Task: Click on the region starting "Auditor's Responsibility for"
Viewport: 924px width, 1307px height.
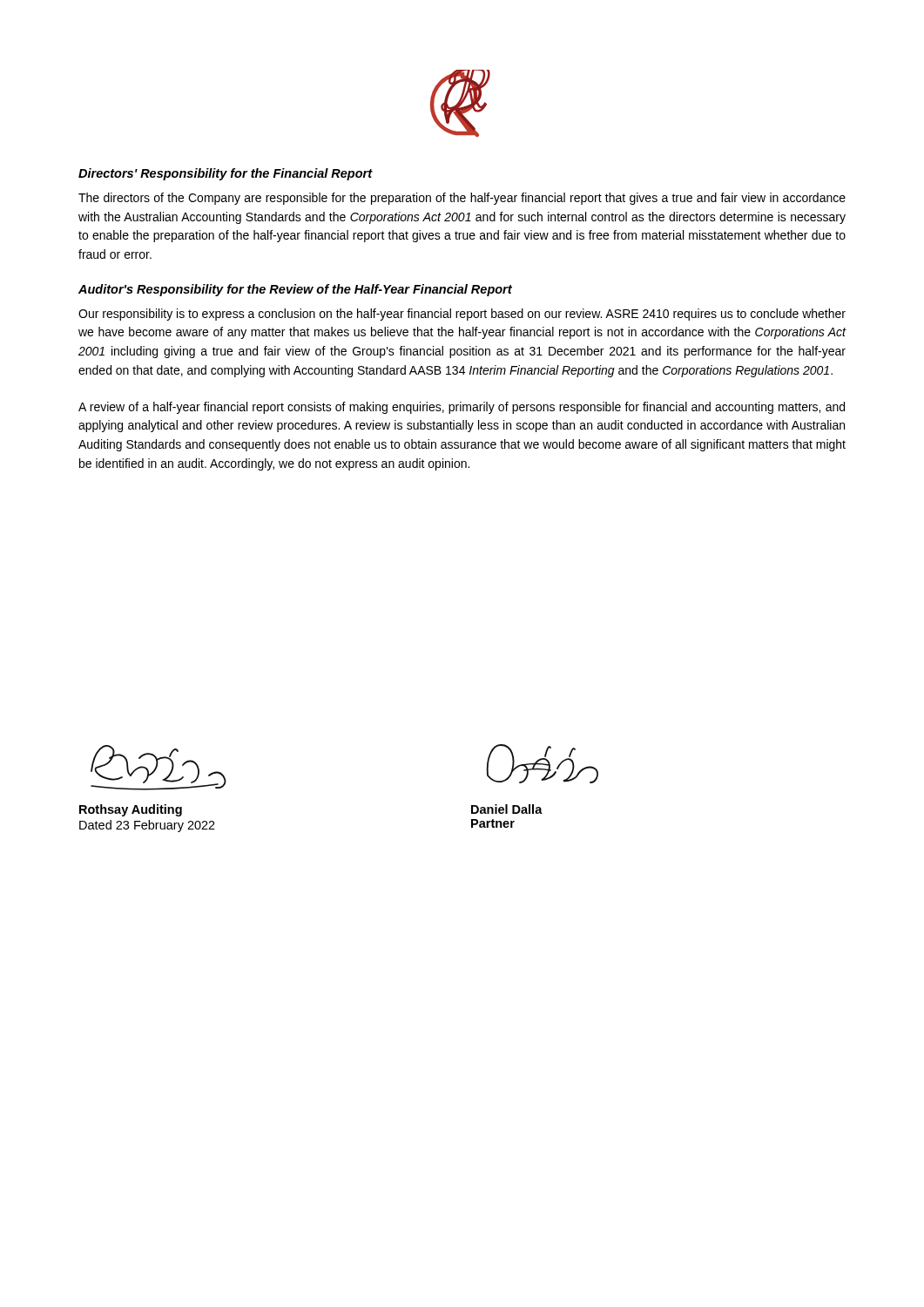Action: (295, 289)
